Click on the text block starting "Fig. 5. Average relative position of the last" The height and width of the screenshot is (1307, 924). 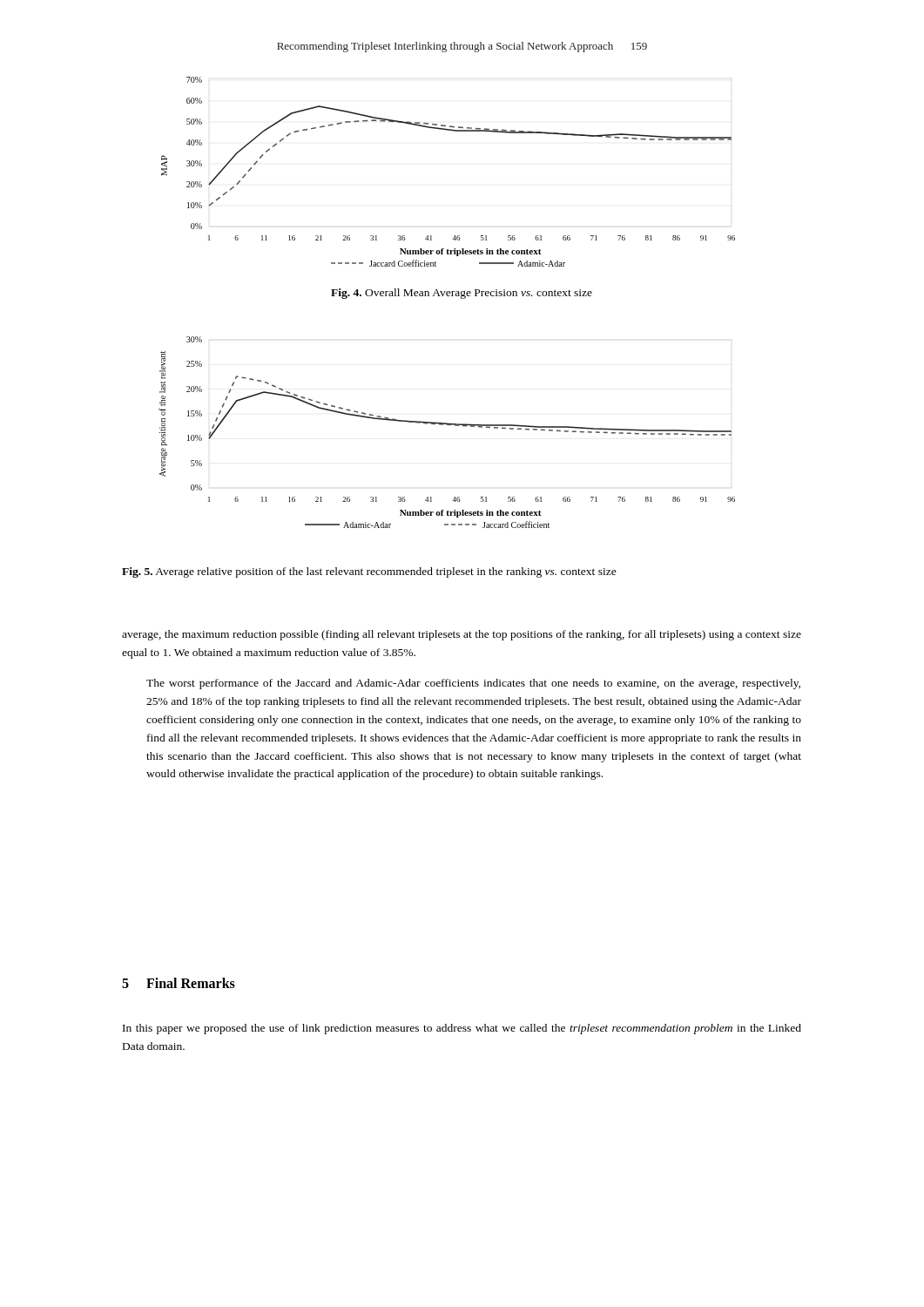pos(369,571)
